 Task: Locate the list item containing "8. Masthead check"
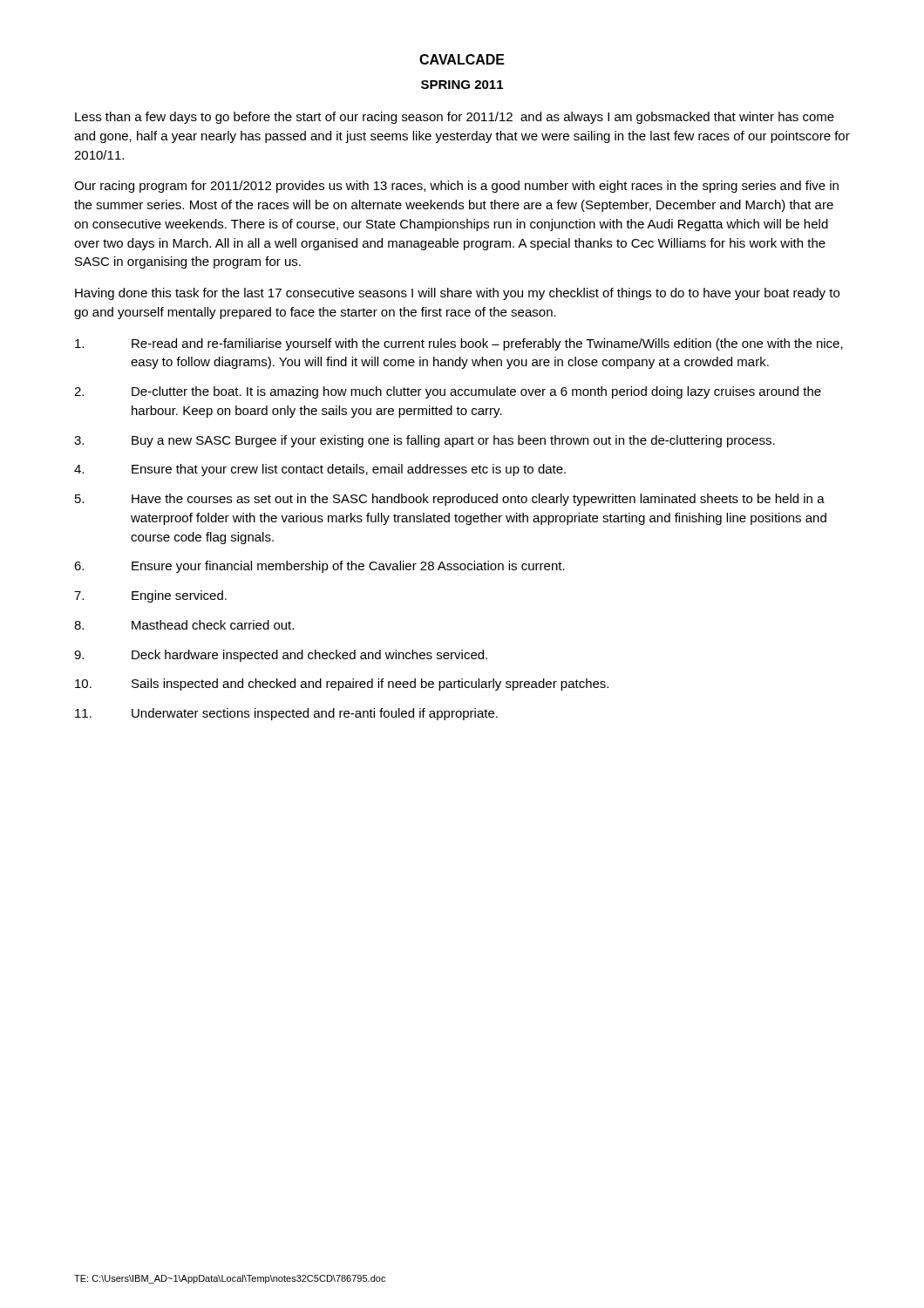(x=184, y=625)
